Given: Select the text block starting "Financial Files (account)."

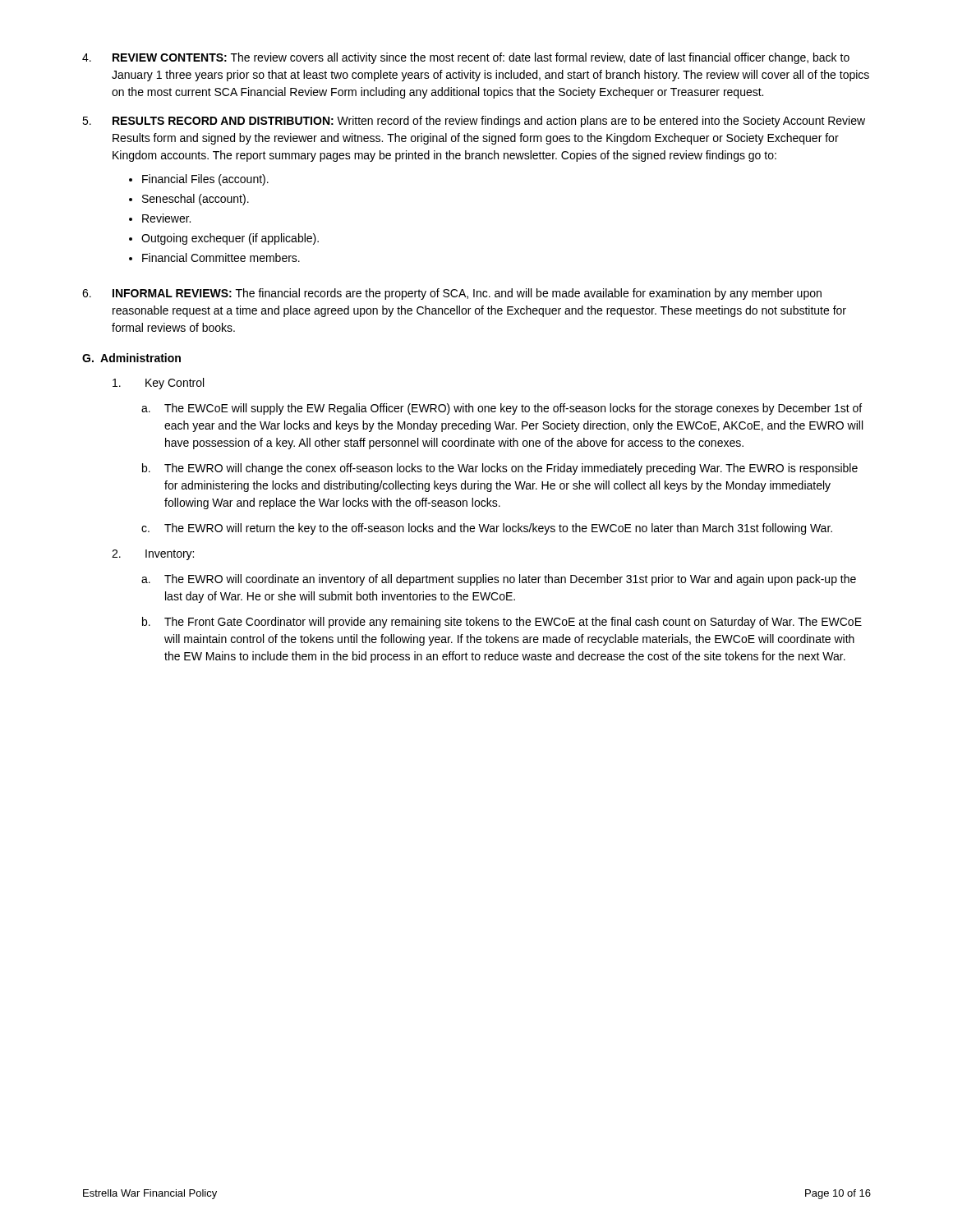Looking at the screenshot, I should tap(205, 180).
